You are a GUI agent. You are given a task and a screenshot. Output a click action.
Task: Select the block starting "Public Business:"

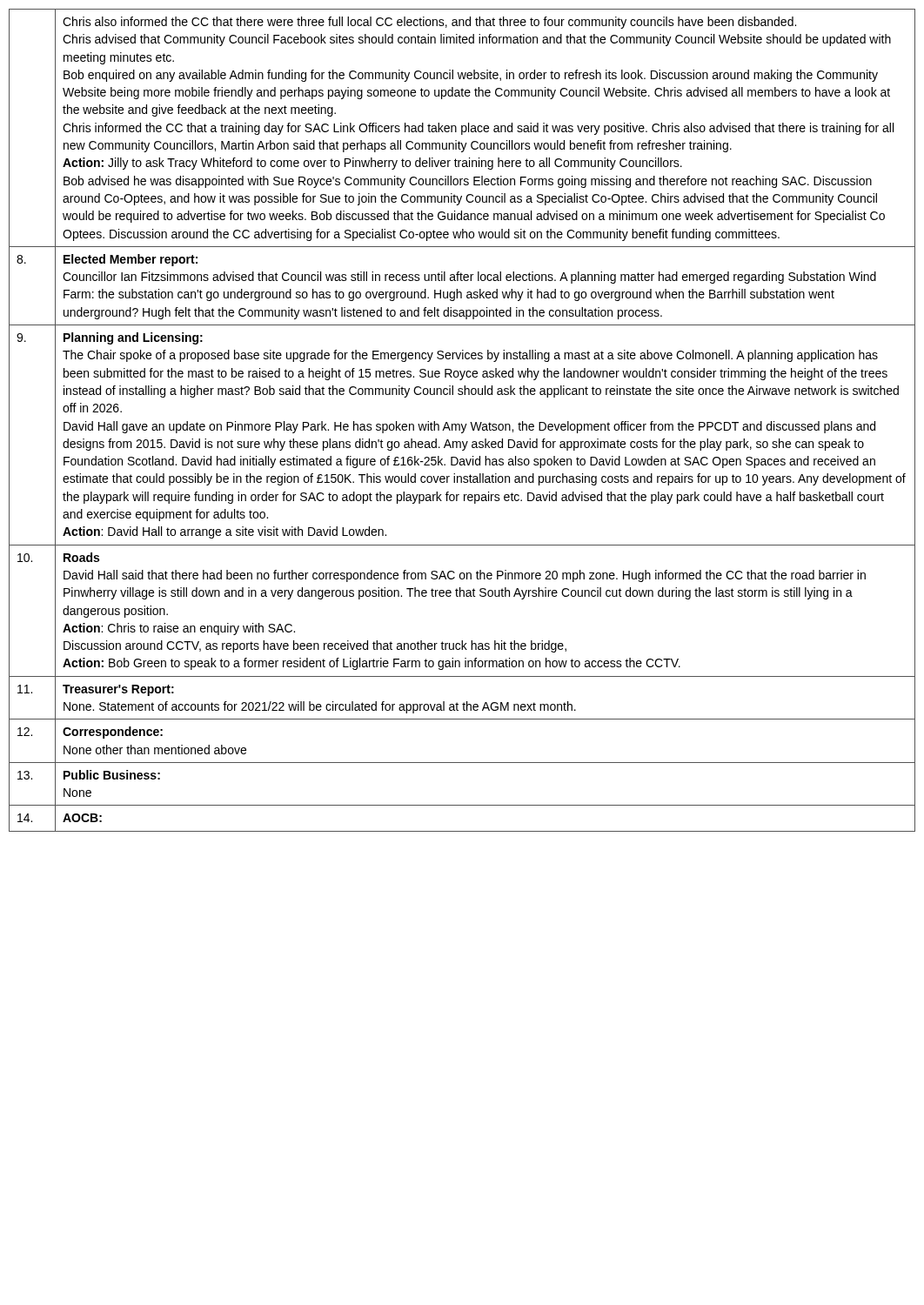click(112, 775)
